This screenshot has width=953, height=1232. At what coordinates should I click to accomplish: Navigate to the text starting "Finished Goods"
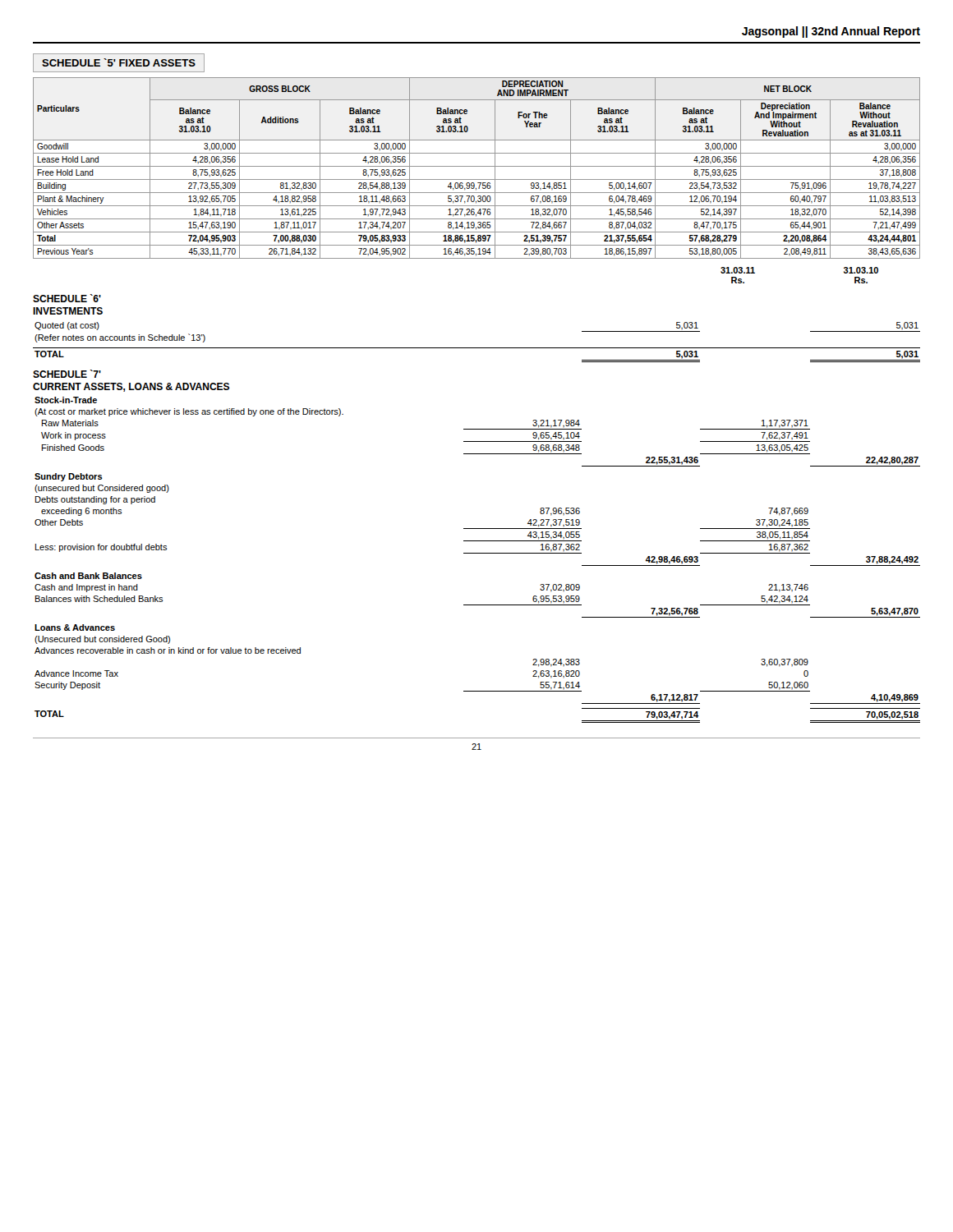coord(73,447)
